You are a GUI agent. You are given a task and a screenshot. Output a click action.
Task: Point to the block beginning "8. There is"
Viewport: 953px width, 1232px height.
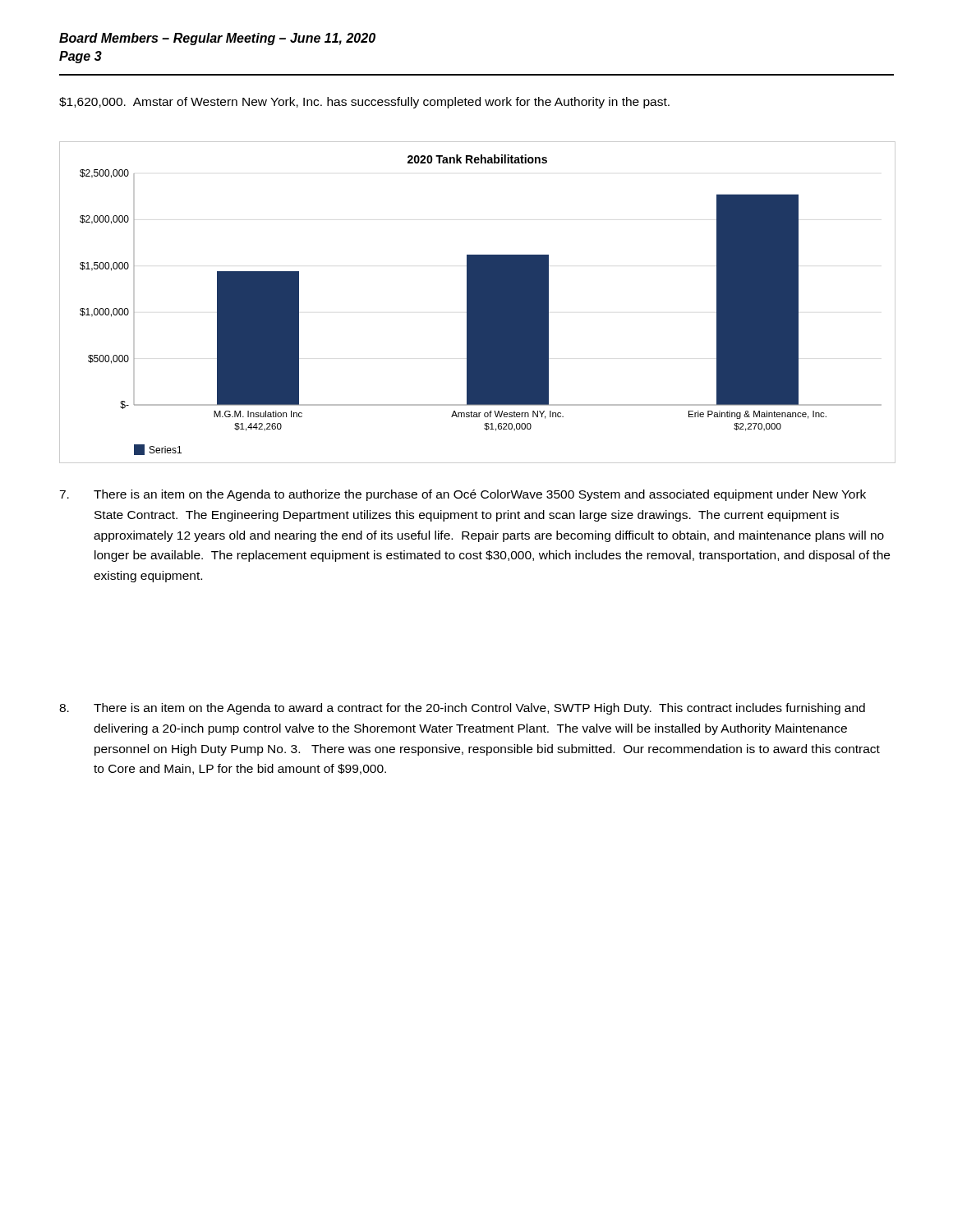[x=476, y=739]
